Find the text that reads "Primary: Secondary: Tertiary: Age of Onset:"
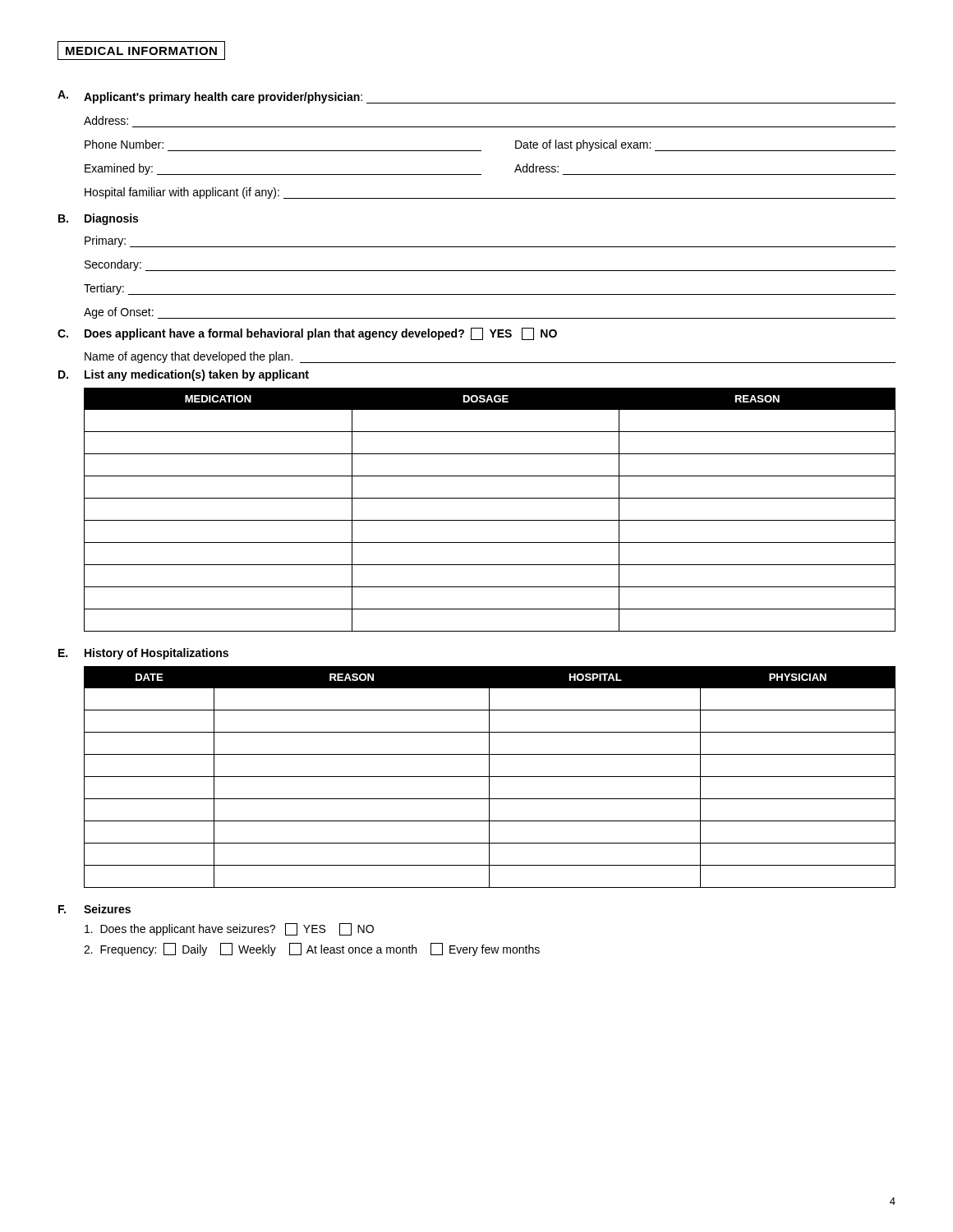The height and width of the screenshot is (1232, 953). pyautogui.click(x=490, y=275)
